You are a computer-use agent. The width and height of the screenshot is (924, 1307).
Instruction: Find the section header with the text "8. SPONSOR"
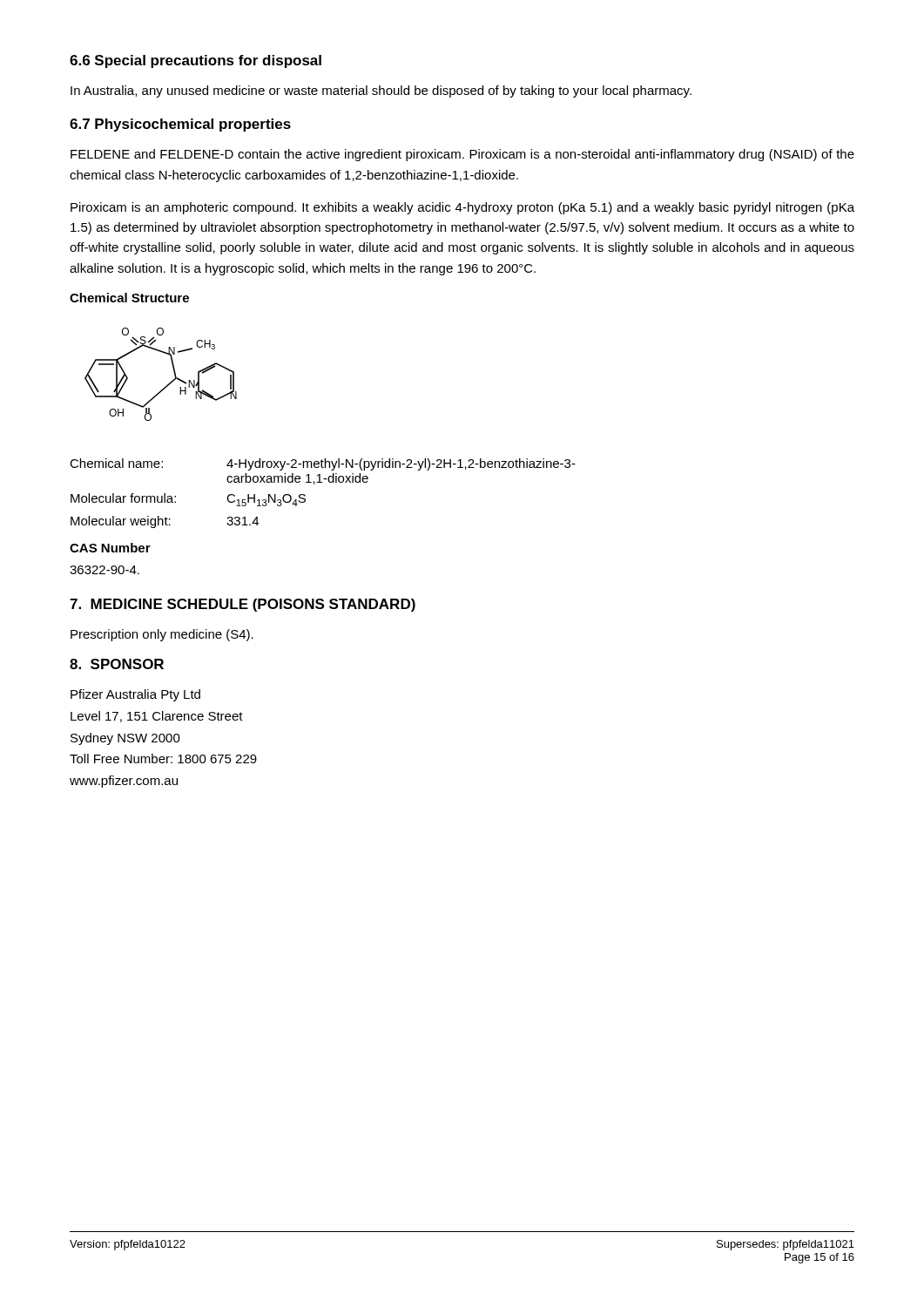click(x=117, y=664)
